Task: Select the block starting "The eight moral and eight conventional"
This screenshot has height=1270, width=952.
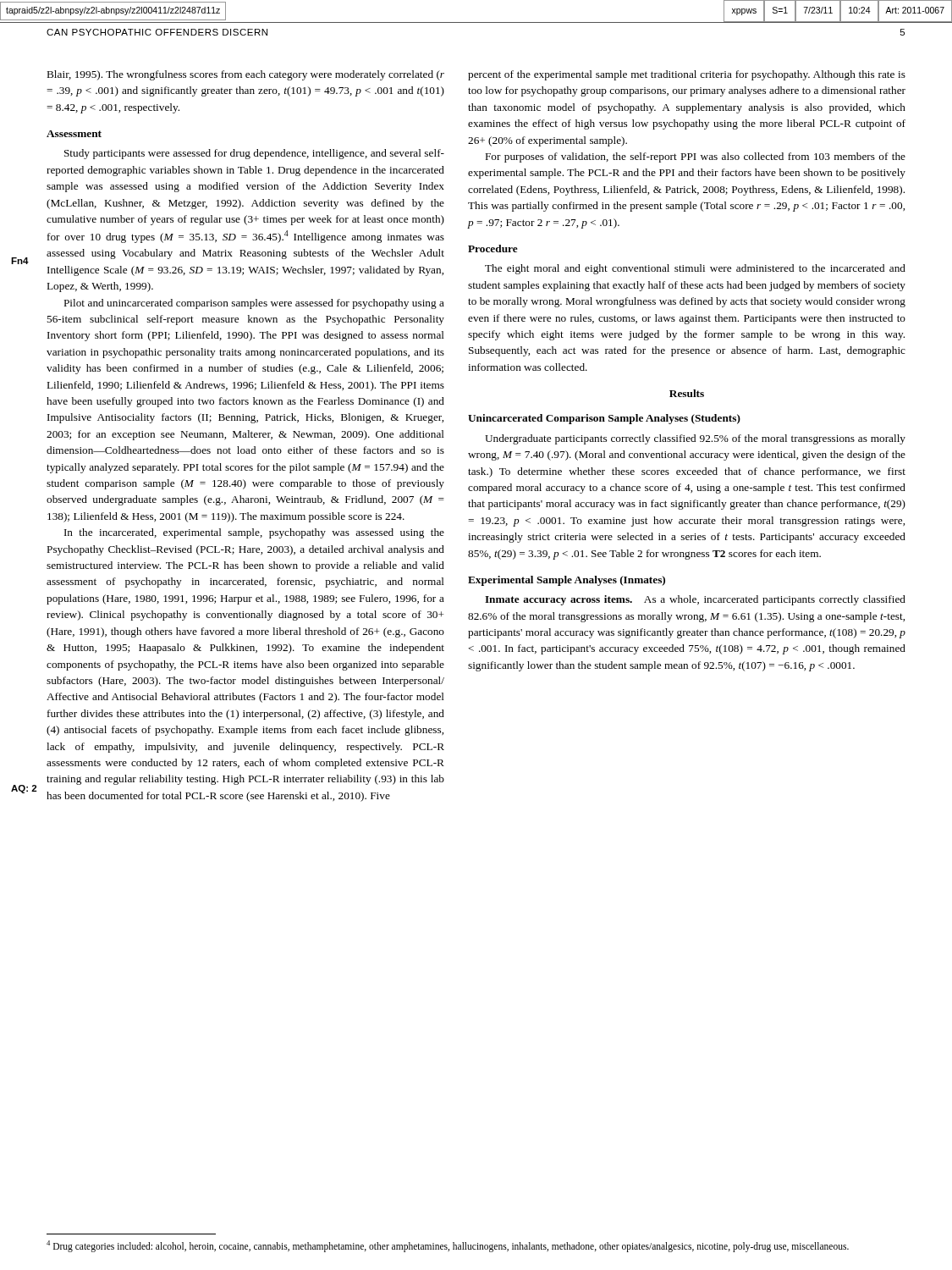Action: (687, 318)
